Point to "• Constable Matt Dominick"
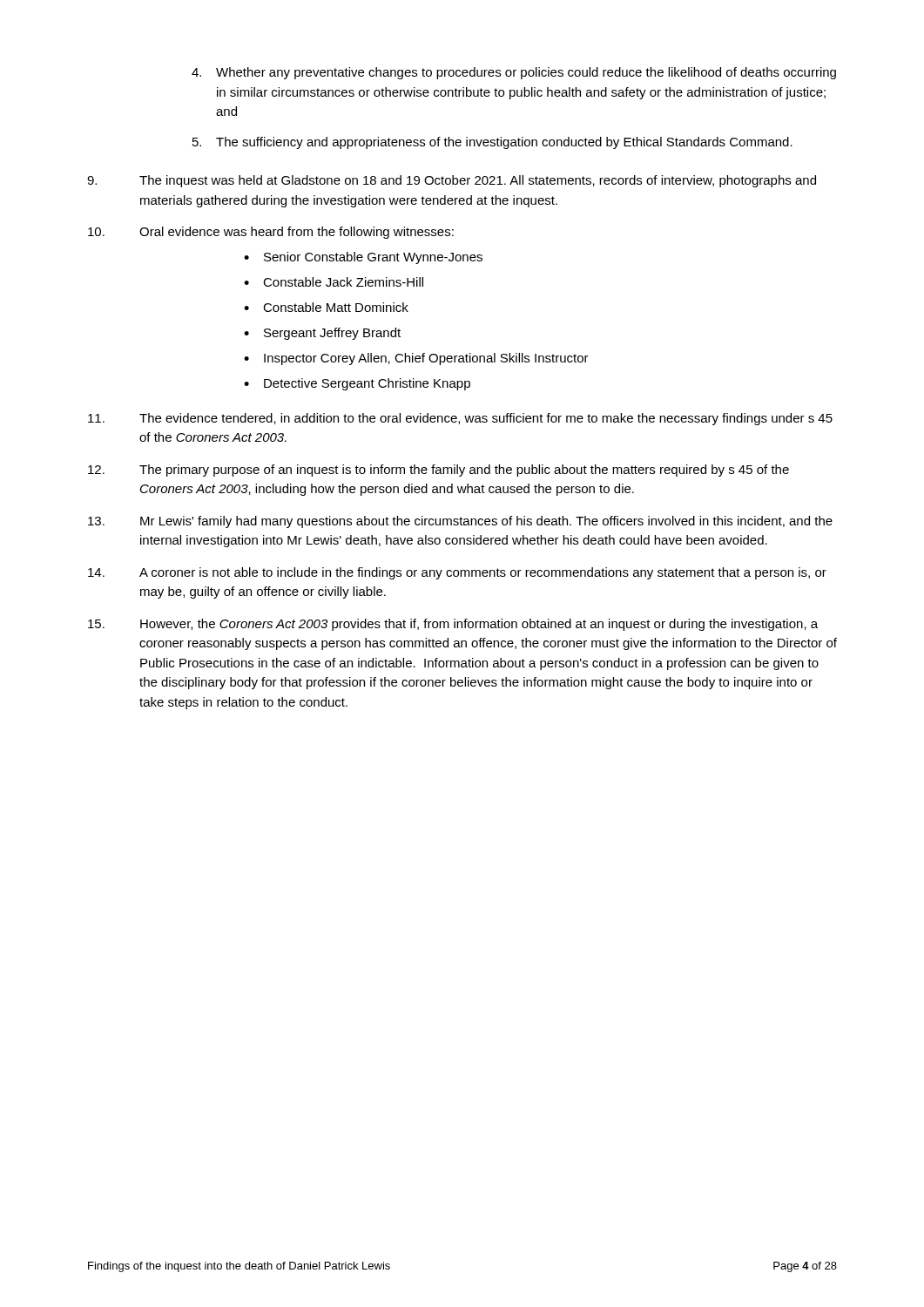Screen dimensions: 1307x924 [x=326, y=309]
